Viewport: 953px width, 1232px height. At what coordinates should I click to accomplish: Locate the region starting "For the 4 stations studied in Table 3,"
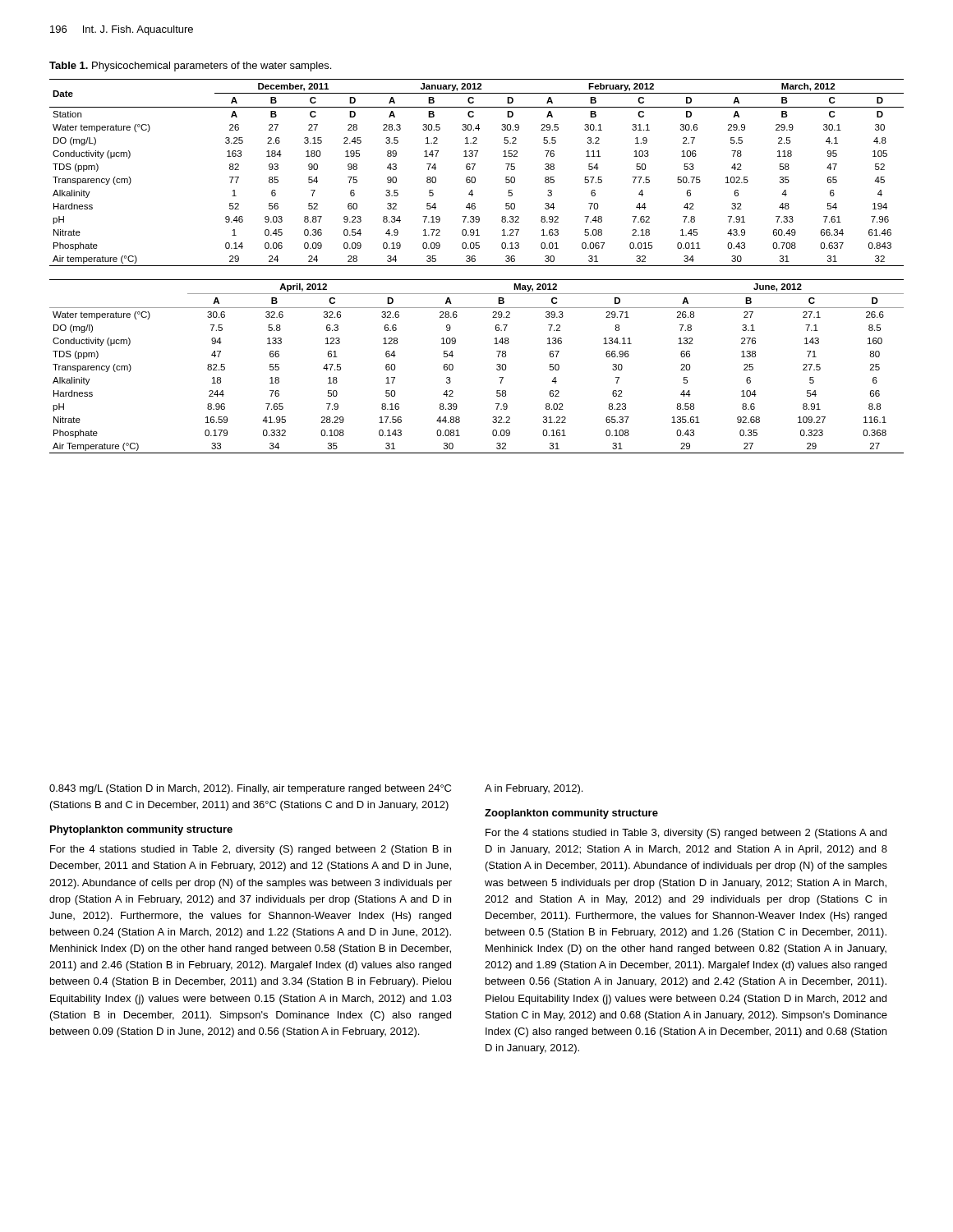(686, 940)
